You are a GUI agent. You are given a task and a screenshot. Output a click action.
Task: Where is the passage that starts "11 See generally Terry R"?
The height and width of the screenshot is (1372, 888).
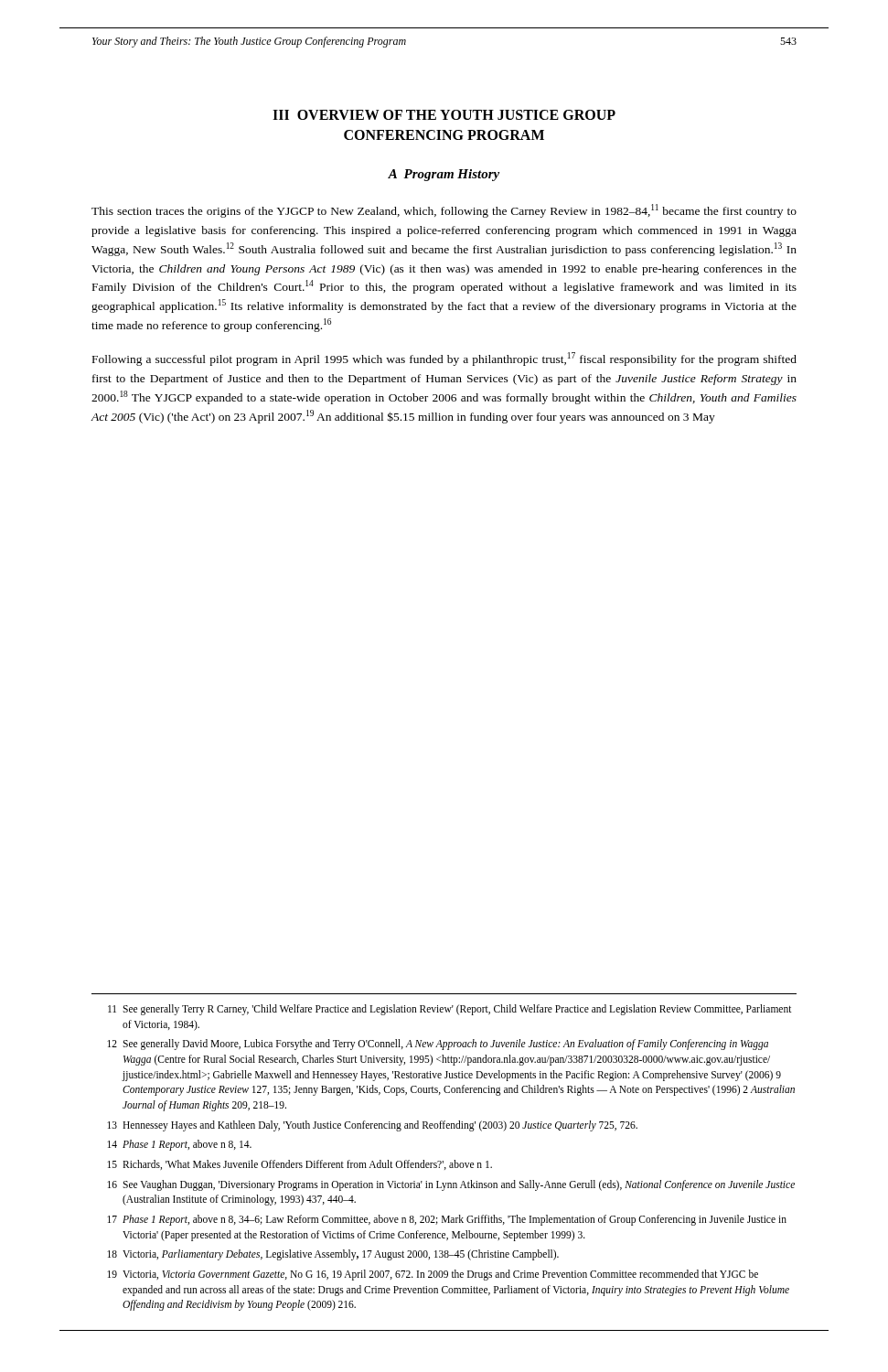tap(444, 1017)
